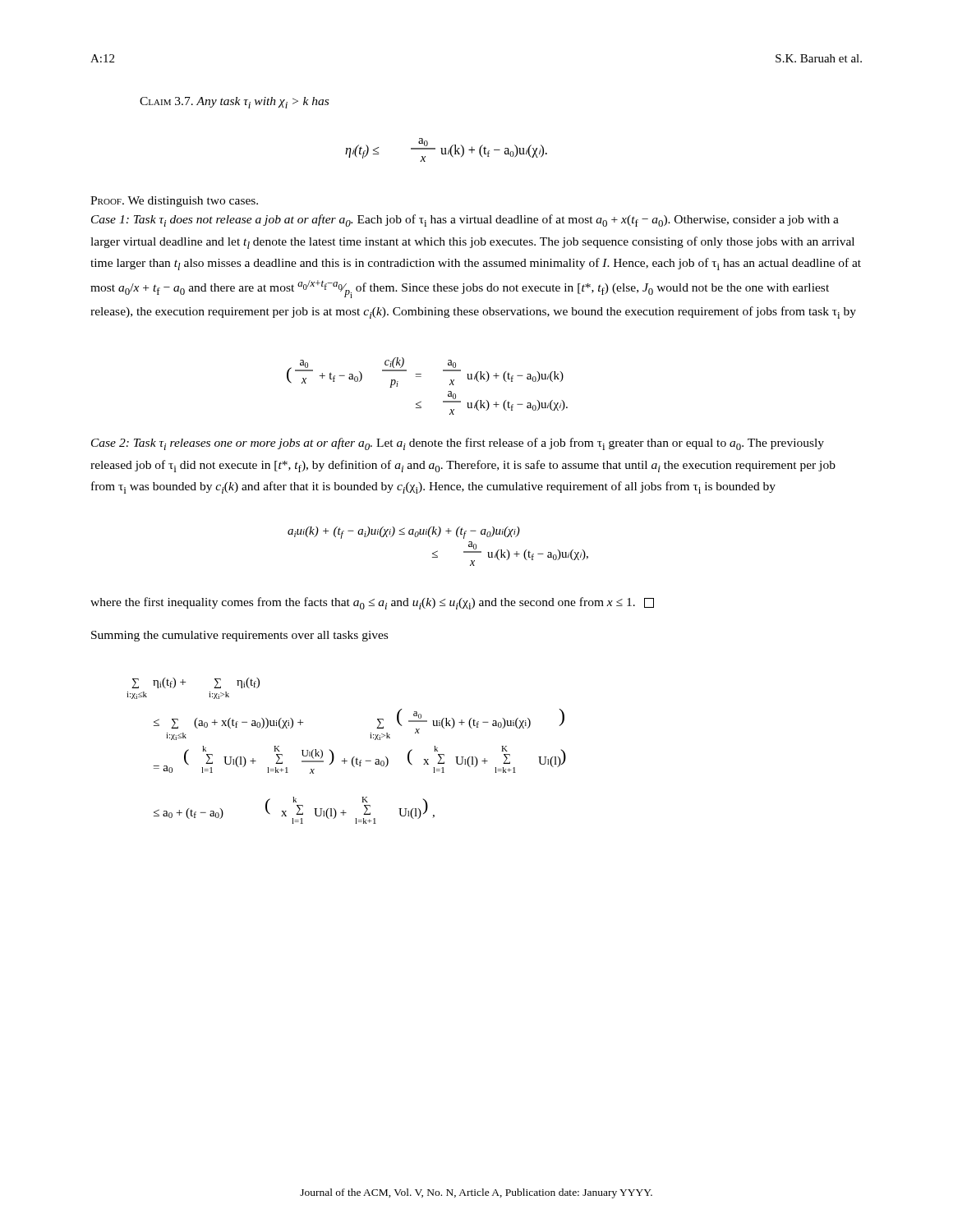Point to the passage starting "where the first inequality comes"
The height and width of the screenshot is (1232, 953).
pyautogui.click(x=372, y=603)
